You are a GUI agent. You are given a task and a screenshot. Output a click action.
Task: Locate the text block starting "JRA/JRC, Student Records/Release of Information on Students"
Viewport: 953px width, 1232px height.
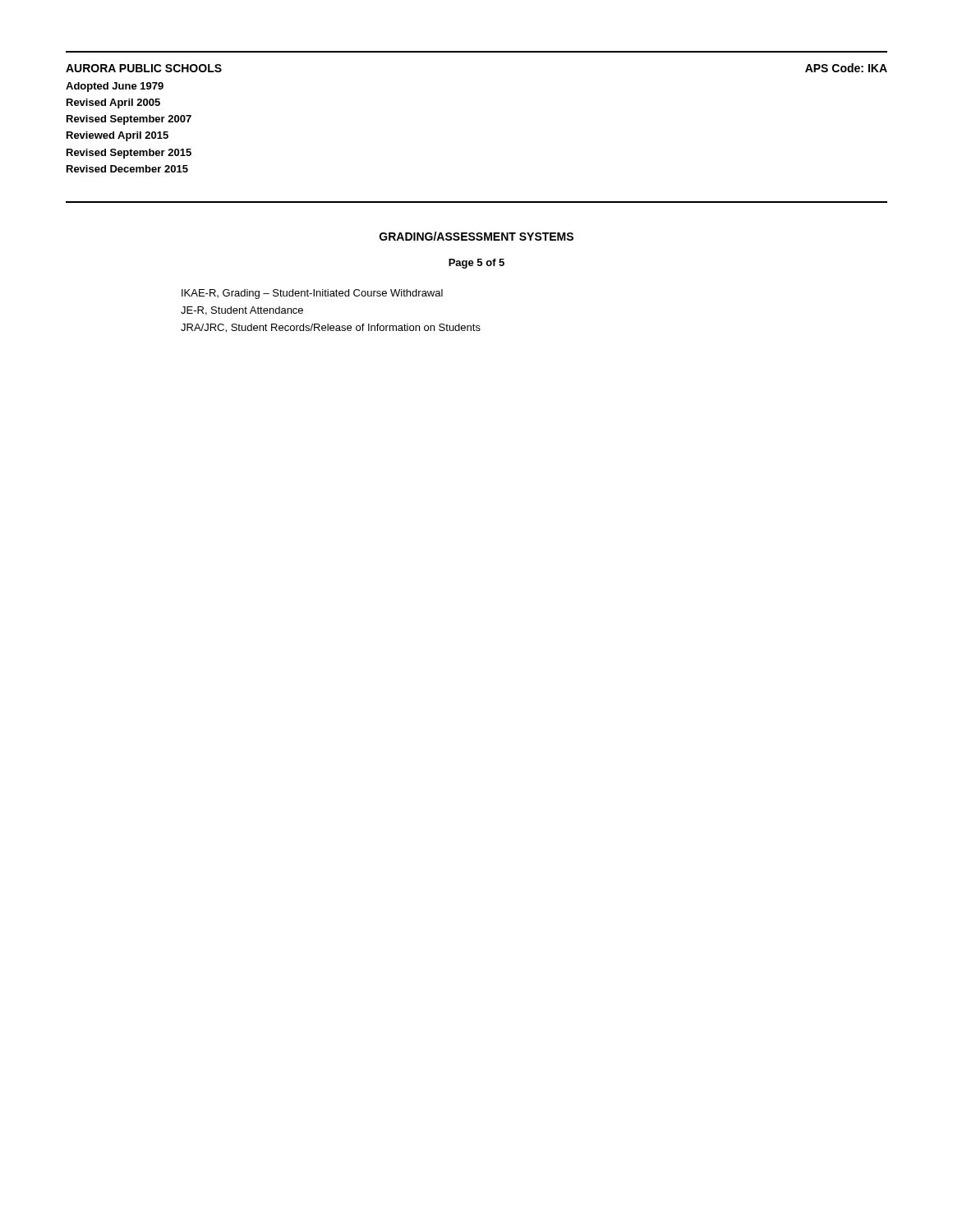331,327
